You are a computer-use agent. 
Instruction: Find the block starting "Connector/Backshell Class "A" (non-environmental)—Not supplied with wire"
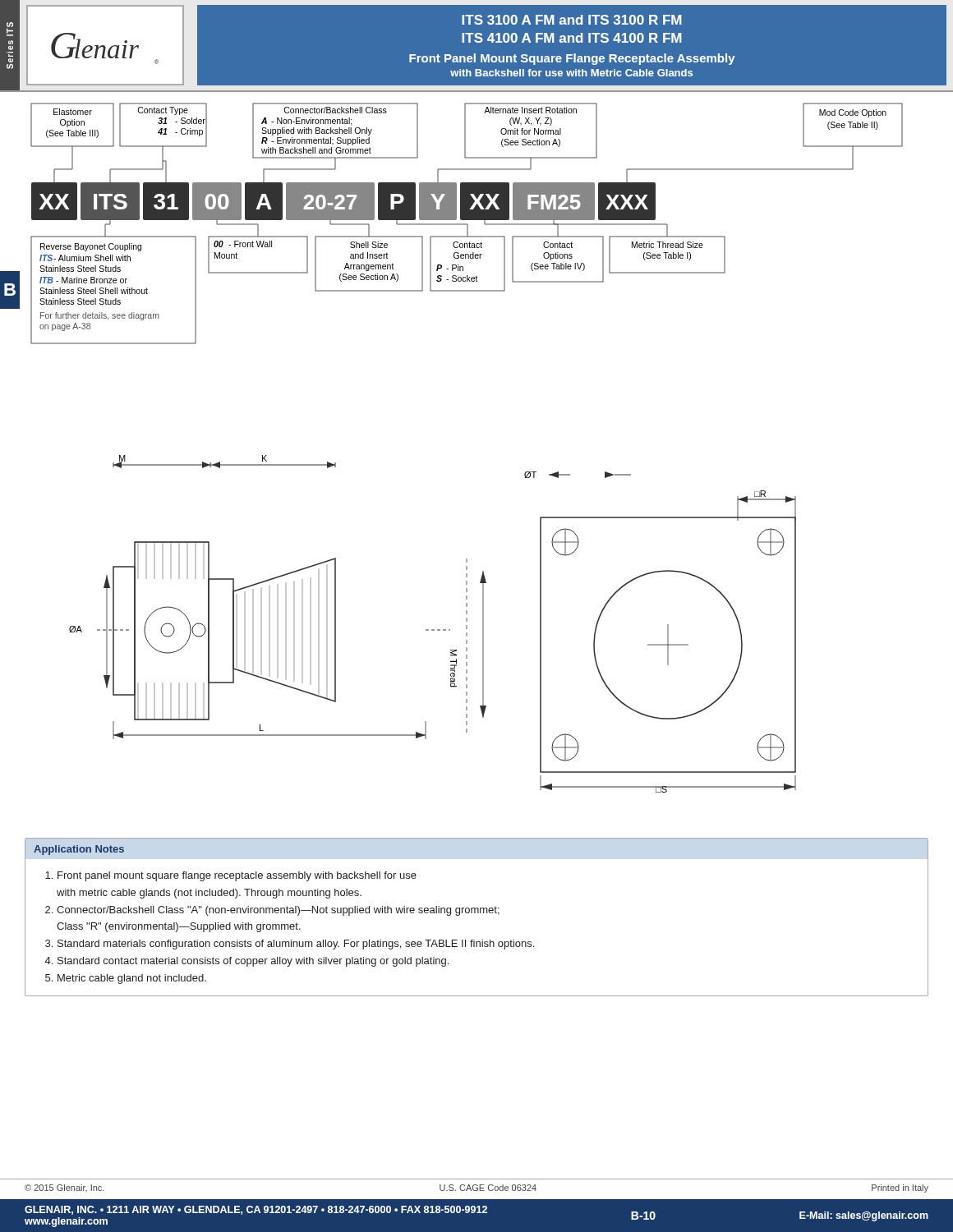click(x=278, y=918)
